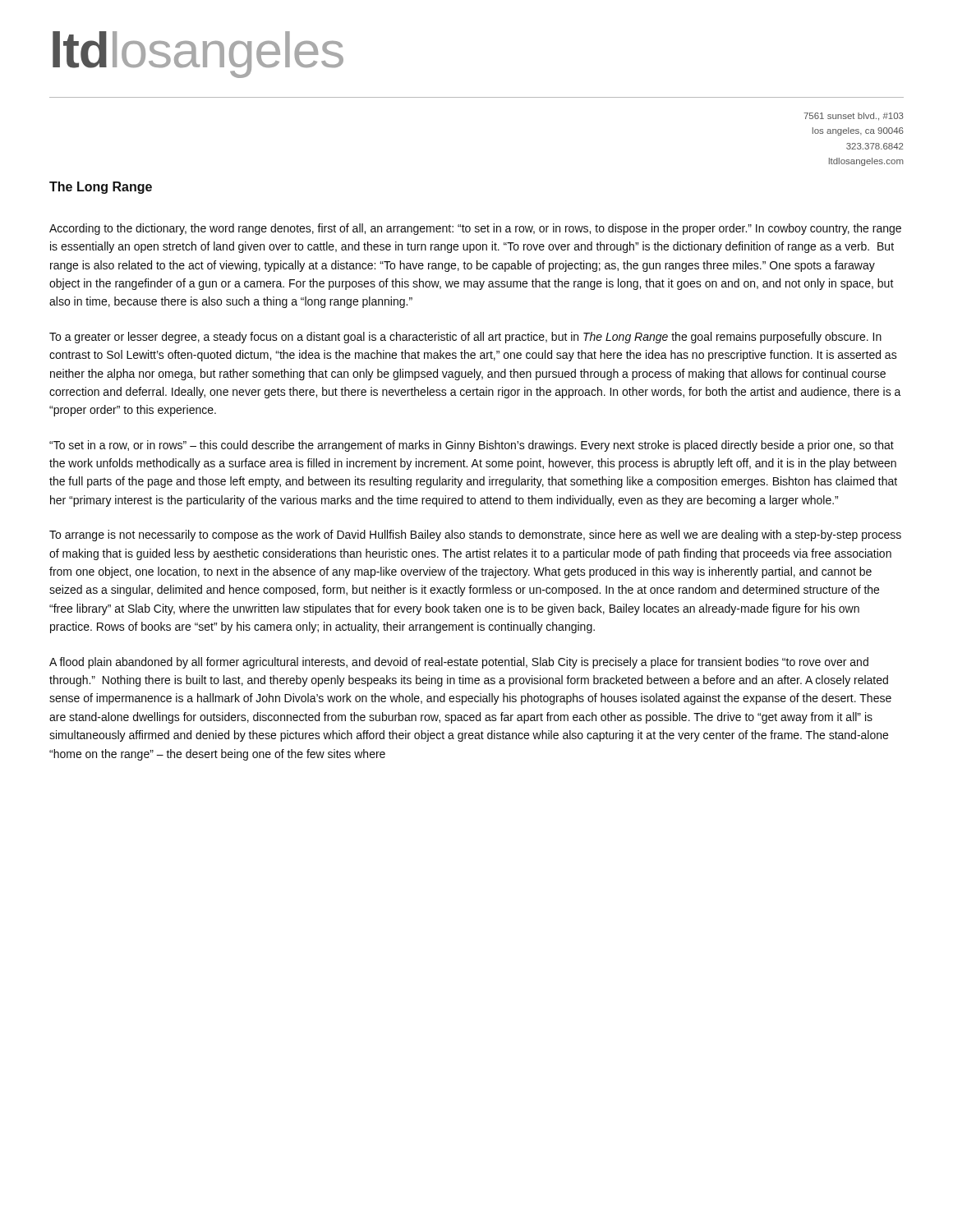Navigate to the element starting "The Long Range"
Viewport: 953px width, 1232px height.
click(x=101, y=187)
